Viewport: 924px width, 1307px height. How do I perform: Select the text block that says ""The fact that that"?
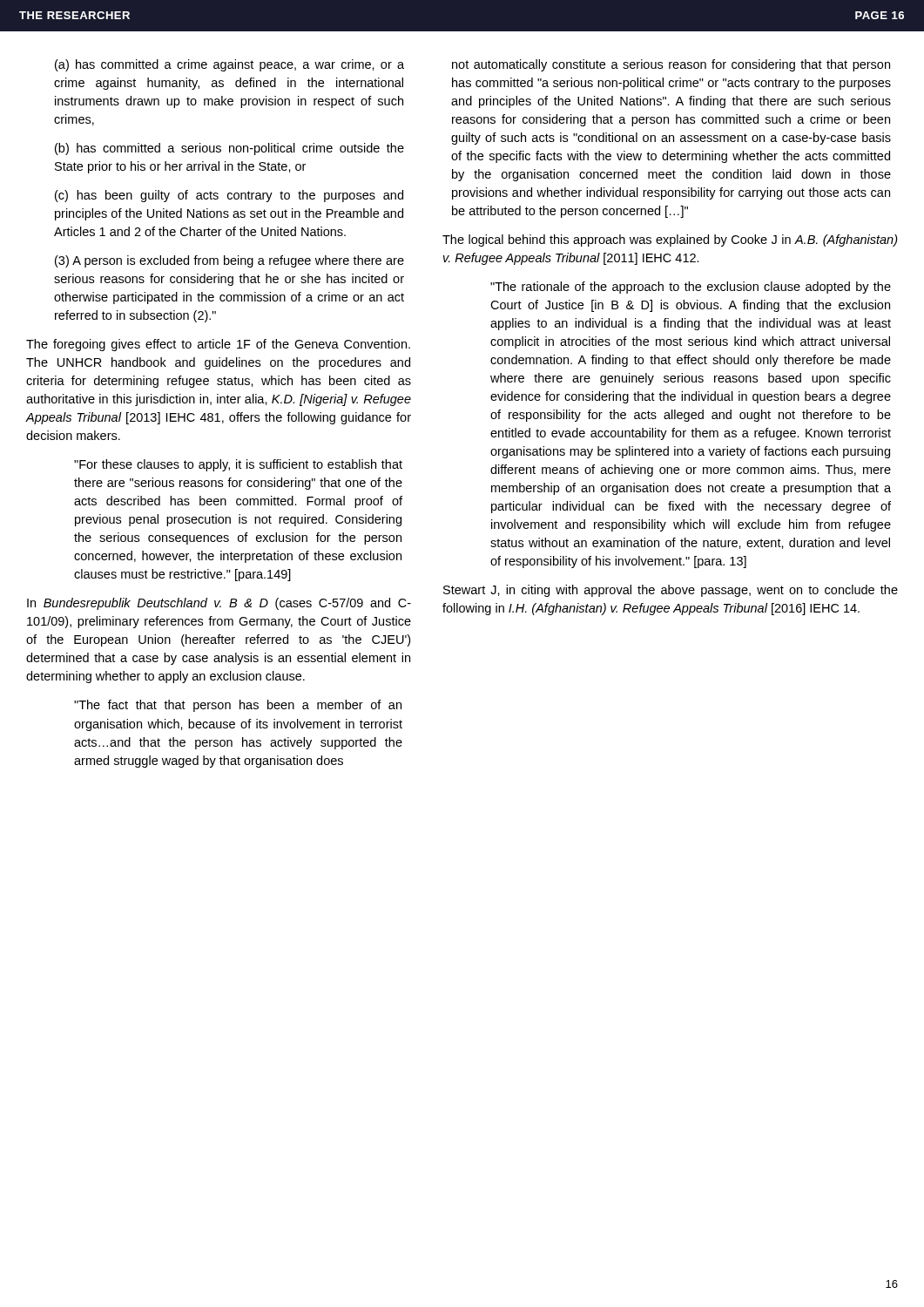click(238, 733)
